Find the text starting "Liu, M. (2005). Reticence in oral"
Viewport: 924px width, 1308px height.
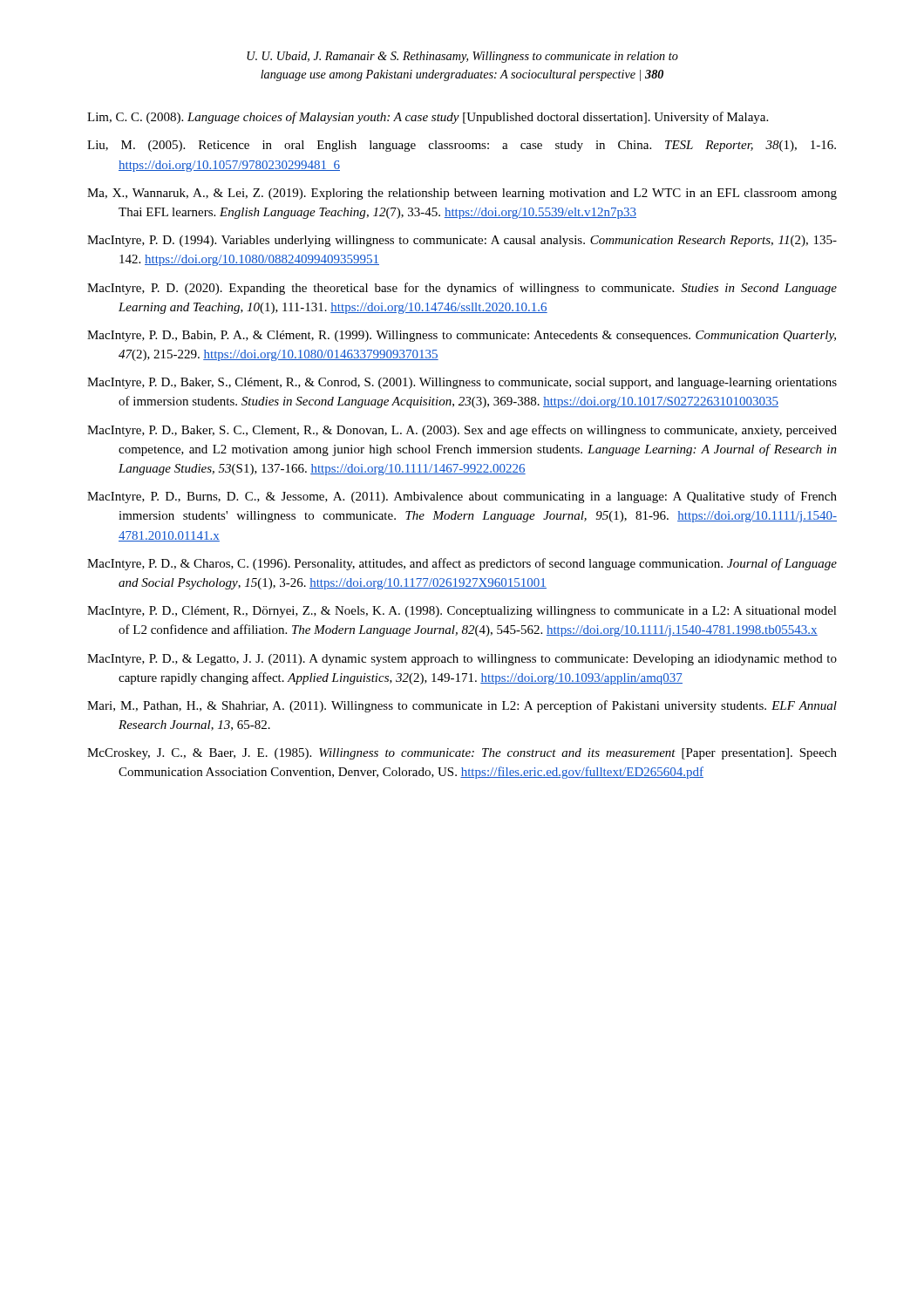click(x=462, y=155)
